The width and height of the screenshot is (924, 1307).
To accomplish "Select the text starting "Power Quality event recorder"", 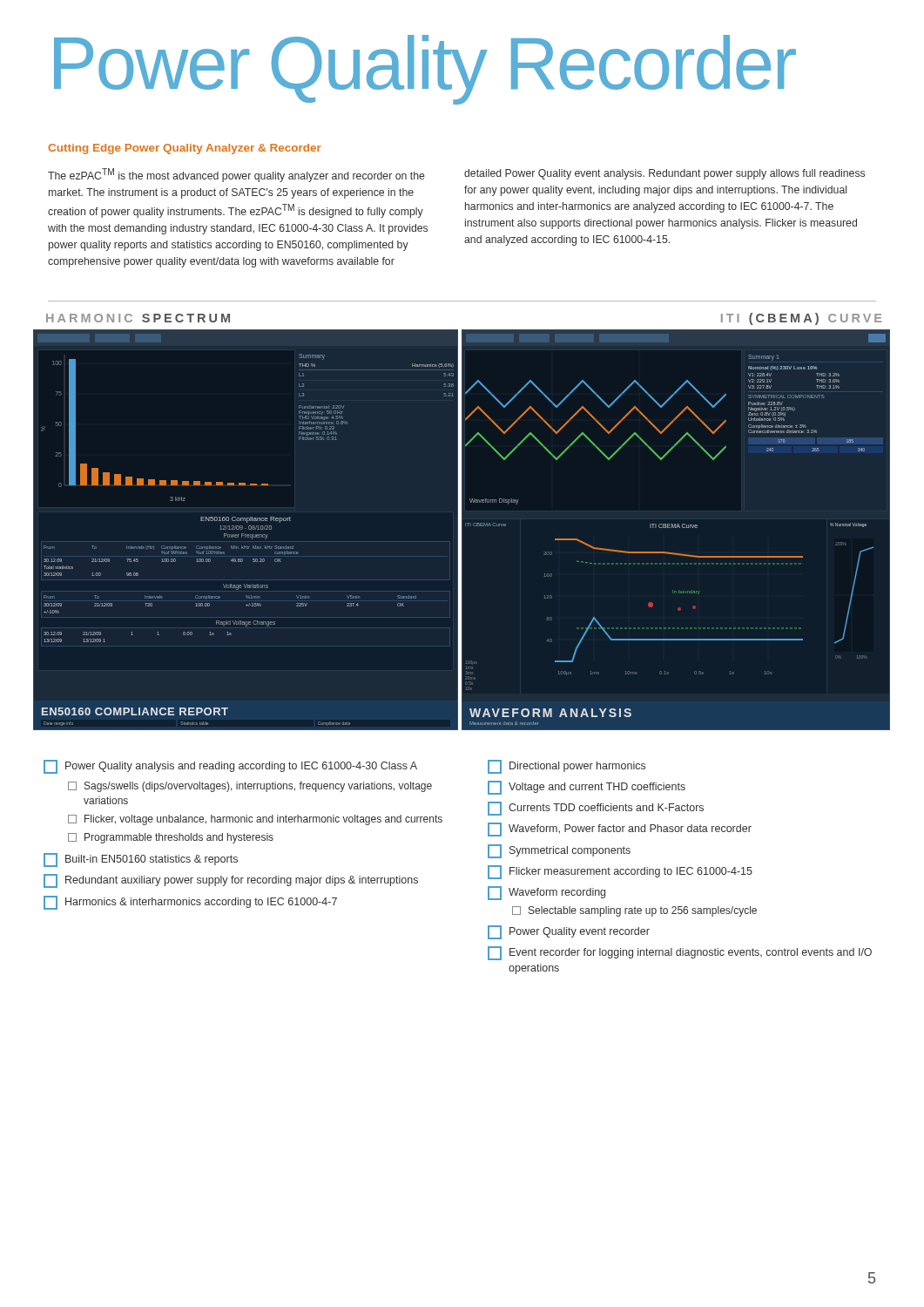I will point(569,932).
